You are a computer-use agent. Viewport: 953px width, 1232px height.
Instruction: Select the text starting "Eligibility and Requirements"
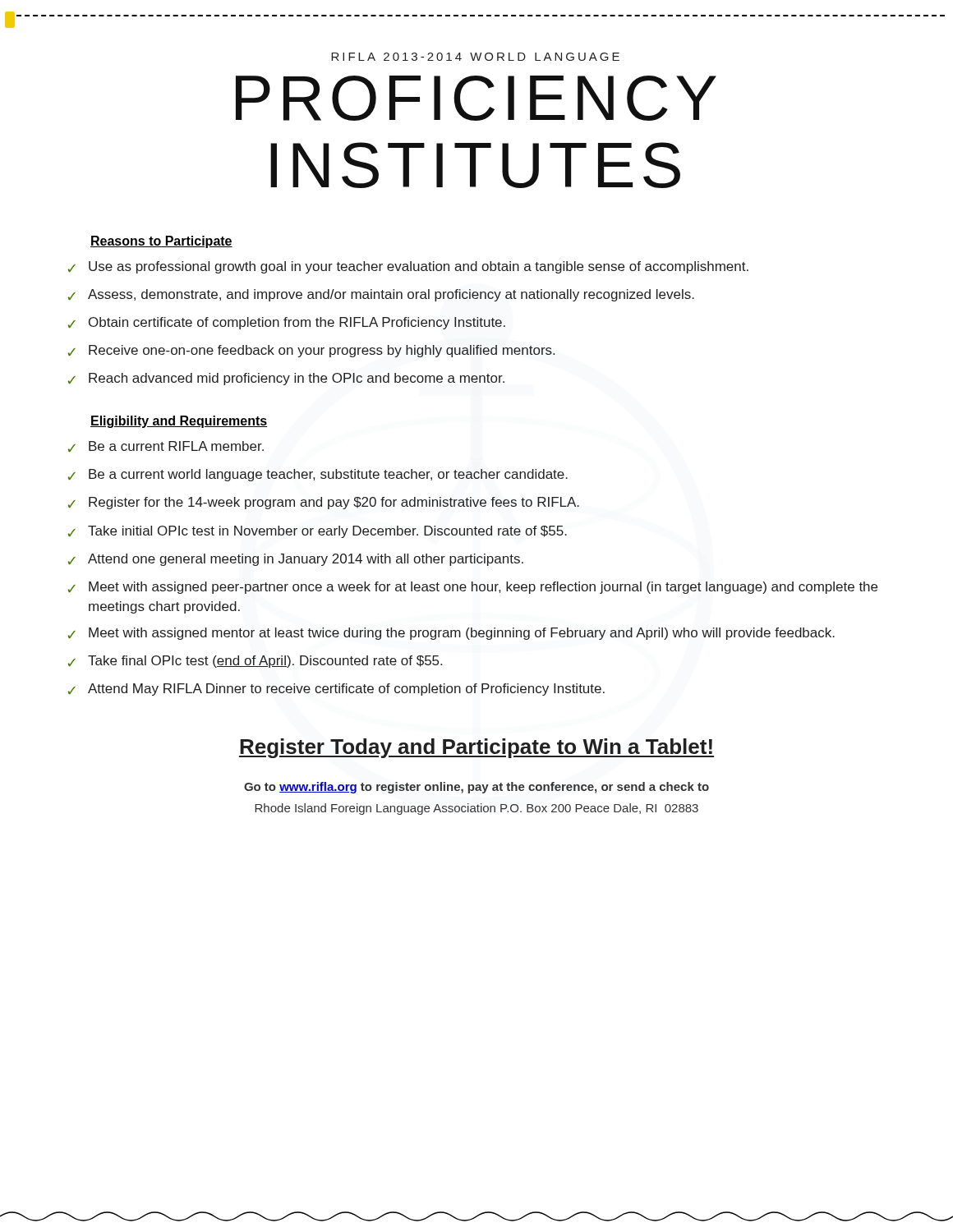179,421
